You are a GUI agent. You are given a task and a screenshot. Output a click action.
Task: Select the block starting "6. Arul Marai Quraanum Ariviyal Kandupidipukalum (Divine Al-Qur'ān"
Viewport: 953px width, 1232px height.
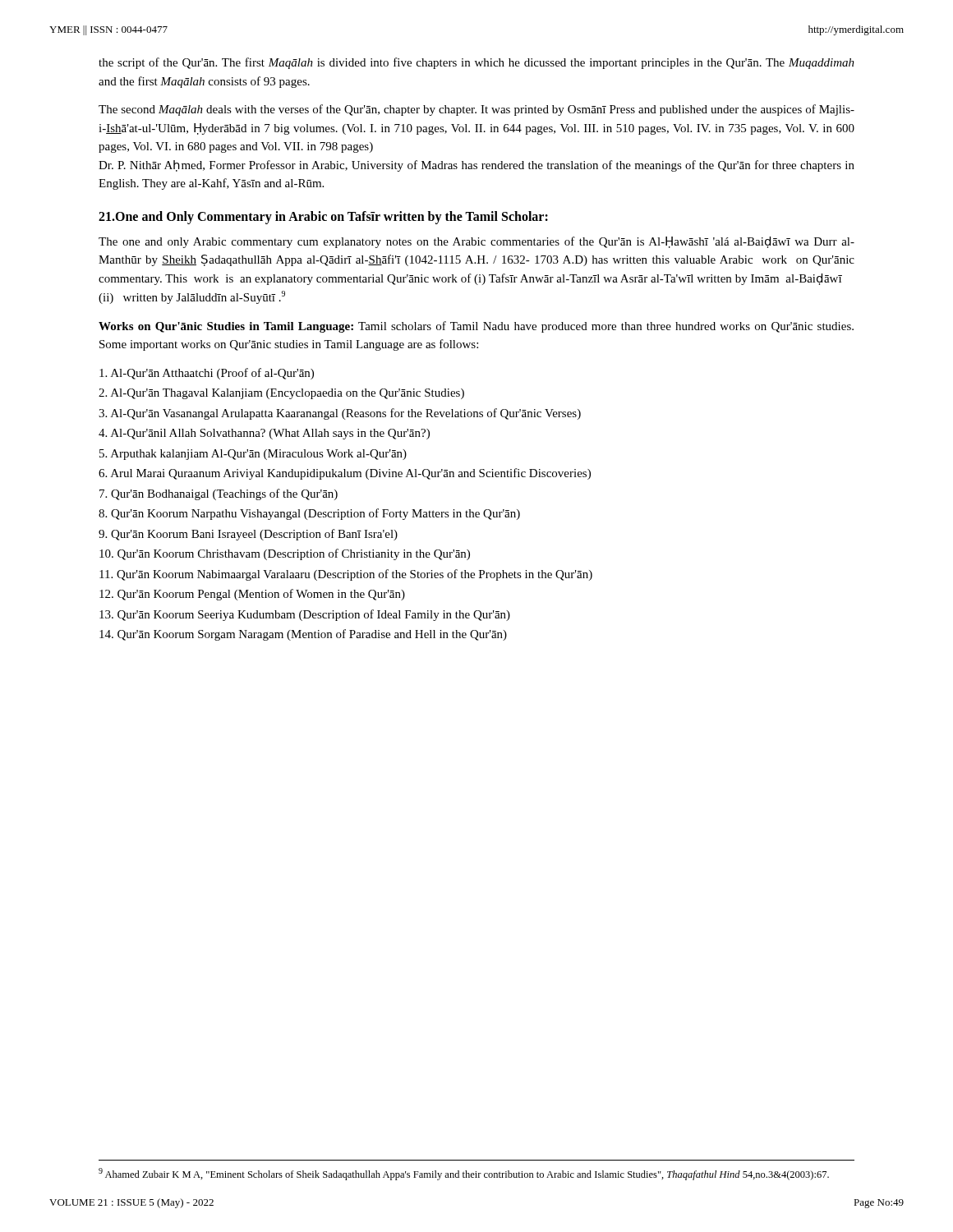345,473
